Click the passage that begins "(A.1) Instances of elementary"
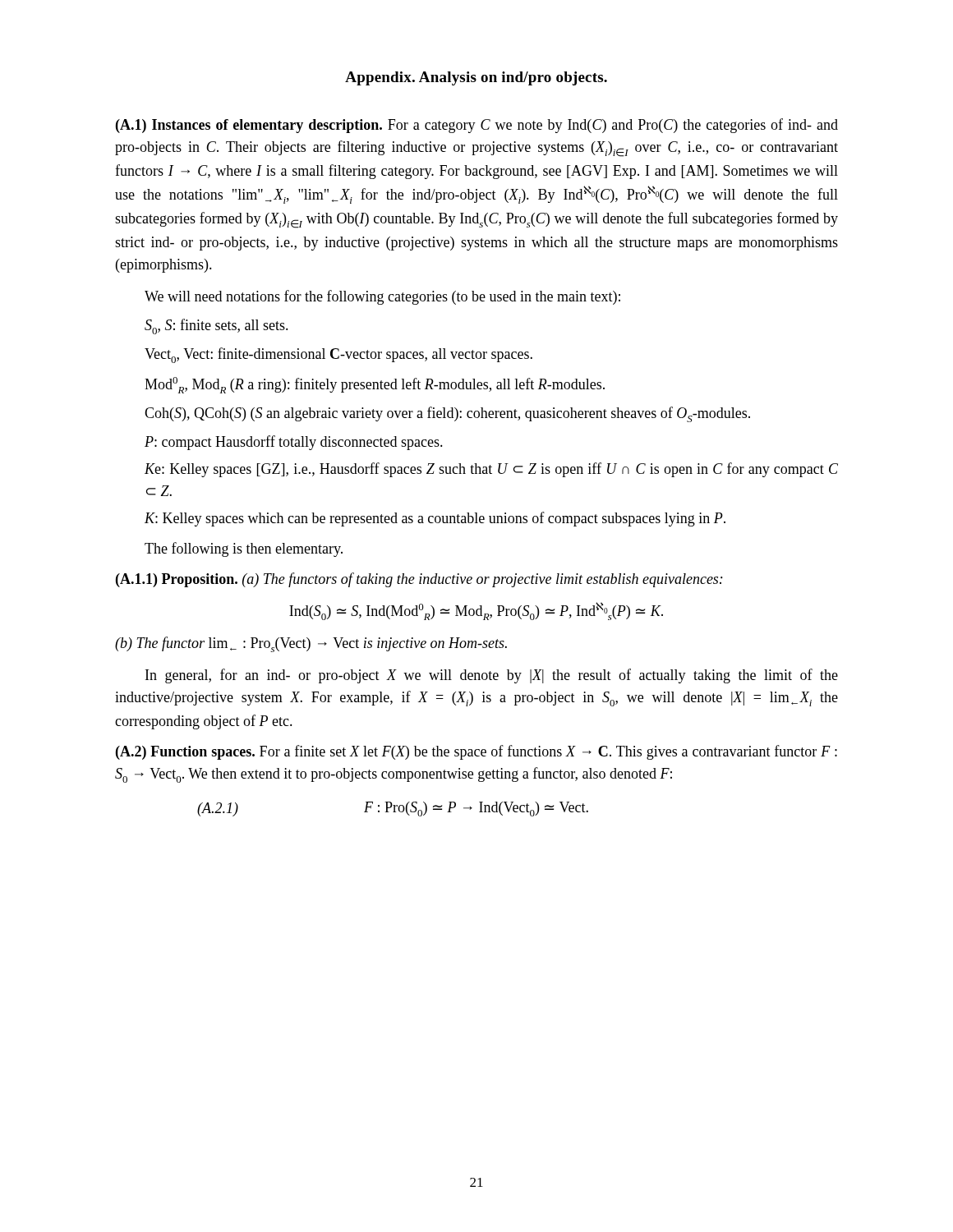Screen dimensions: 1232x953 [x=476, y=194]
